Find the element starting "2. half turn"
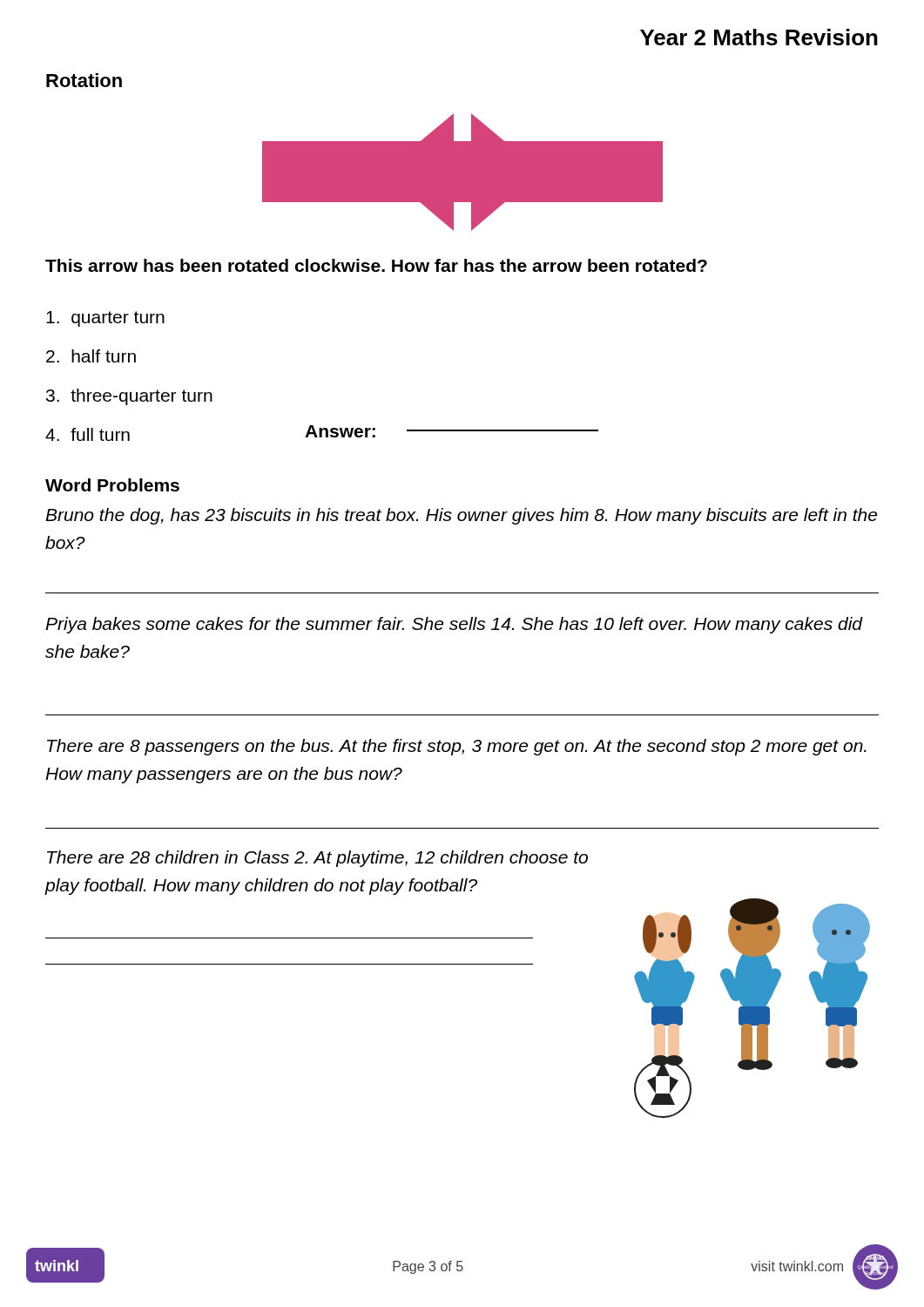This screenshot has height=1307, width=924. tap(91, 356)
